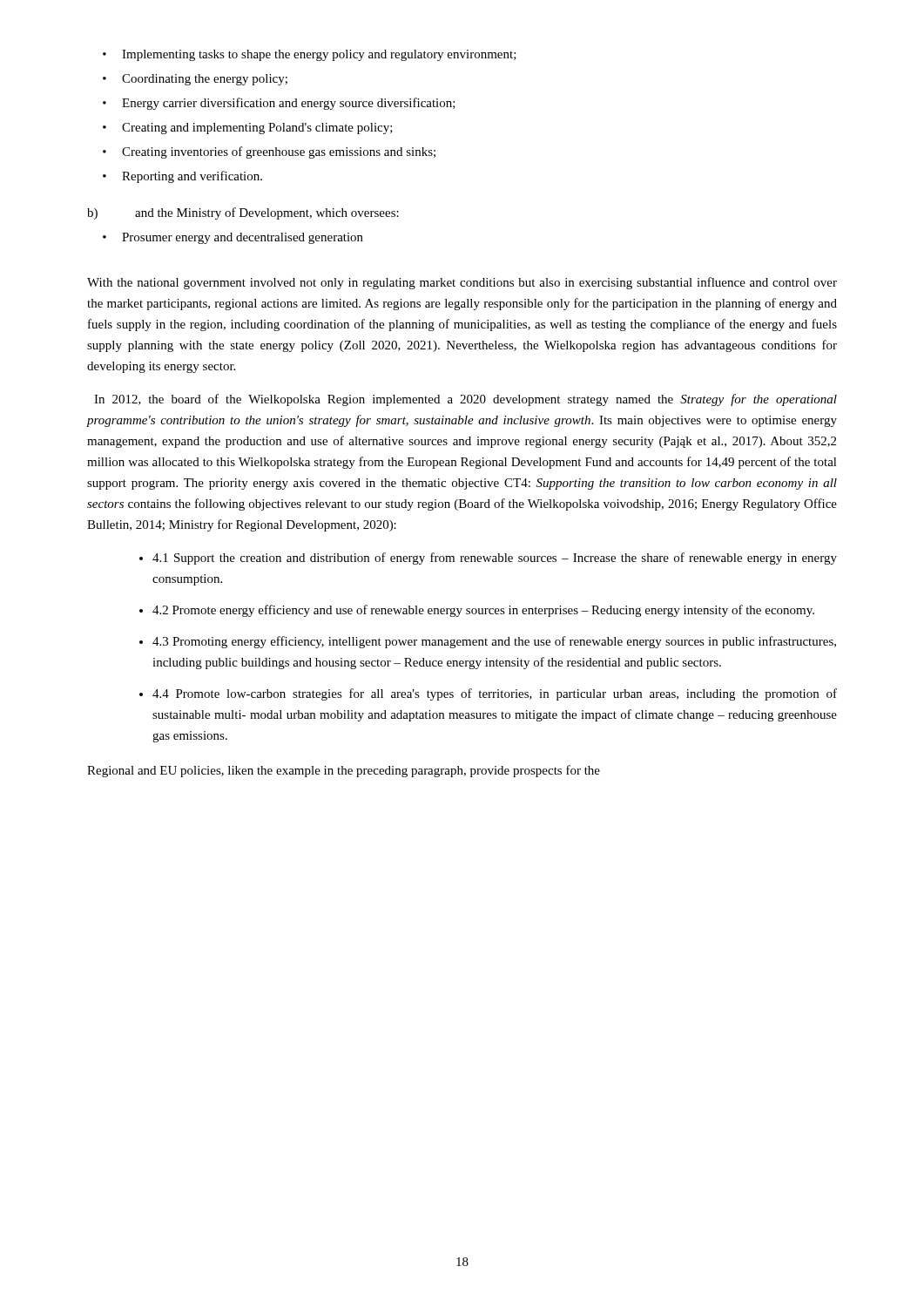The height and width of the screenshot is (1307, 924).
Task: Click on the text block starting "• Creating and implementing Poland's climate policy;"
Action: (240, 127)
